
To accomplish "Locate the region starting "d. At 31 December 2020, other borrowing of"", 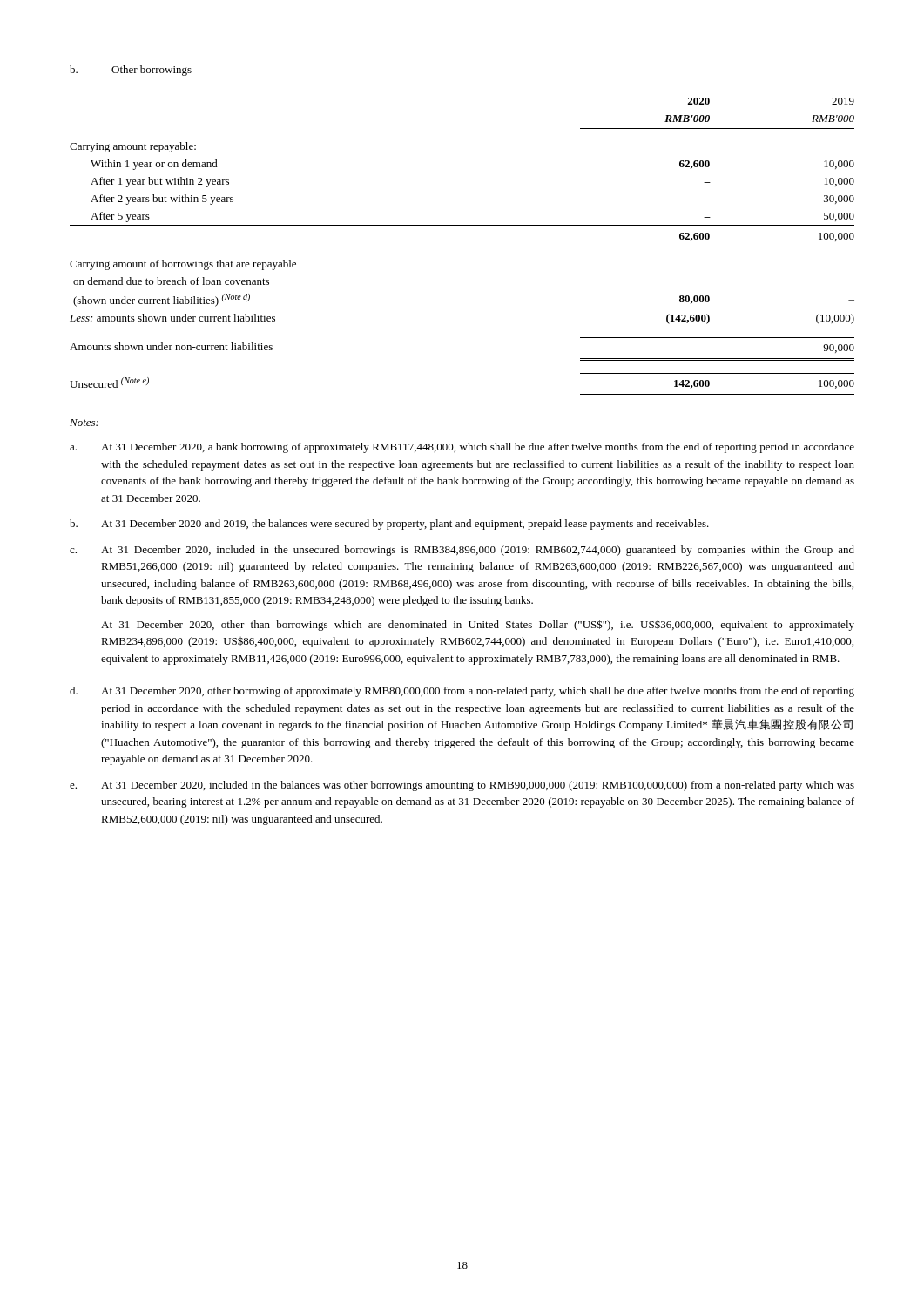I will pos(462,725).
